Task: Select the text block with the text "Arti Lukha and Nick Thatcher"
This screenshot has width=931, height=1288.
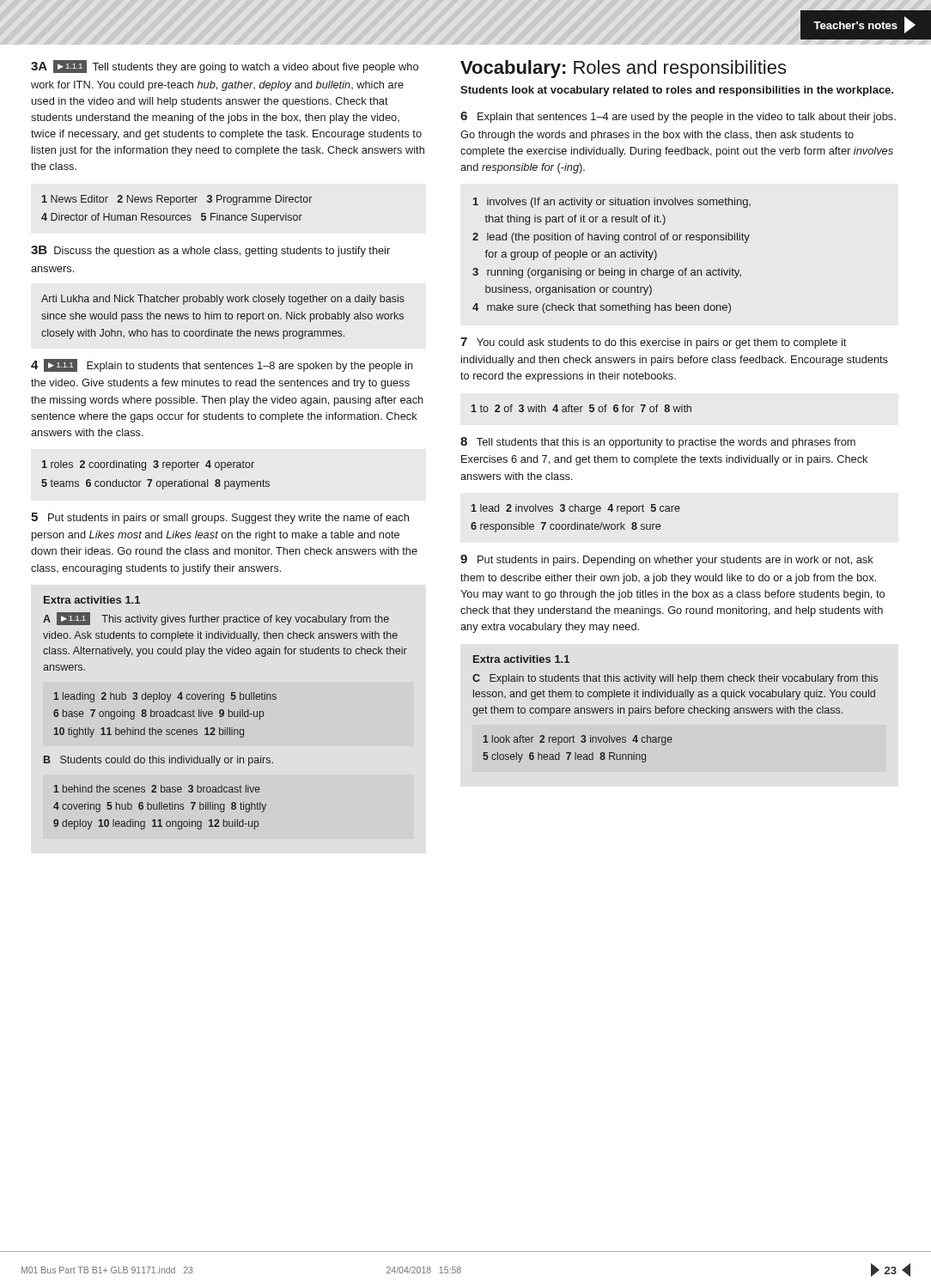Action: (x=223, y=316)
